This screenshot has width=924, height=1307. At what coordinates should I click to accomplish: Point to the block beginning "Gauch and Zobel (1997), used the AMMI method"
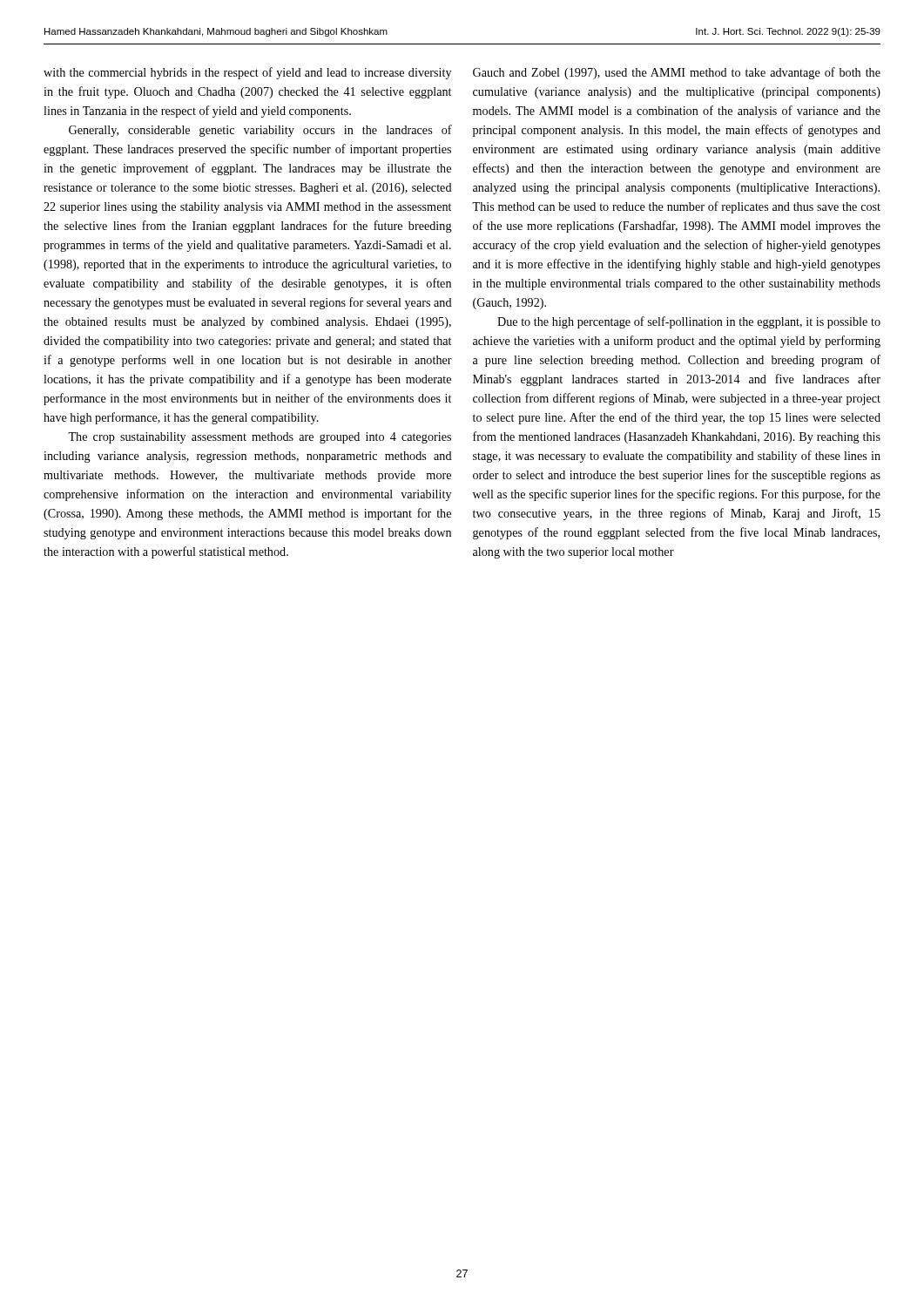[x=676, y=312]
